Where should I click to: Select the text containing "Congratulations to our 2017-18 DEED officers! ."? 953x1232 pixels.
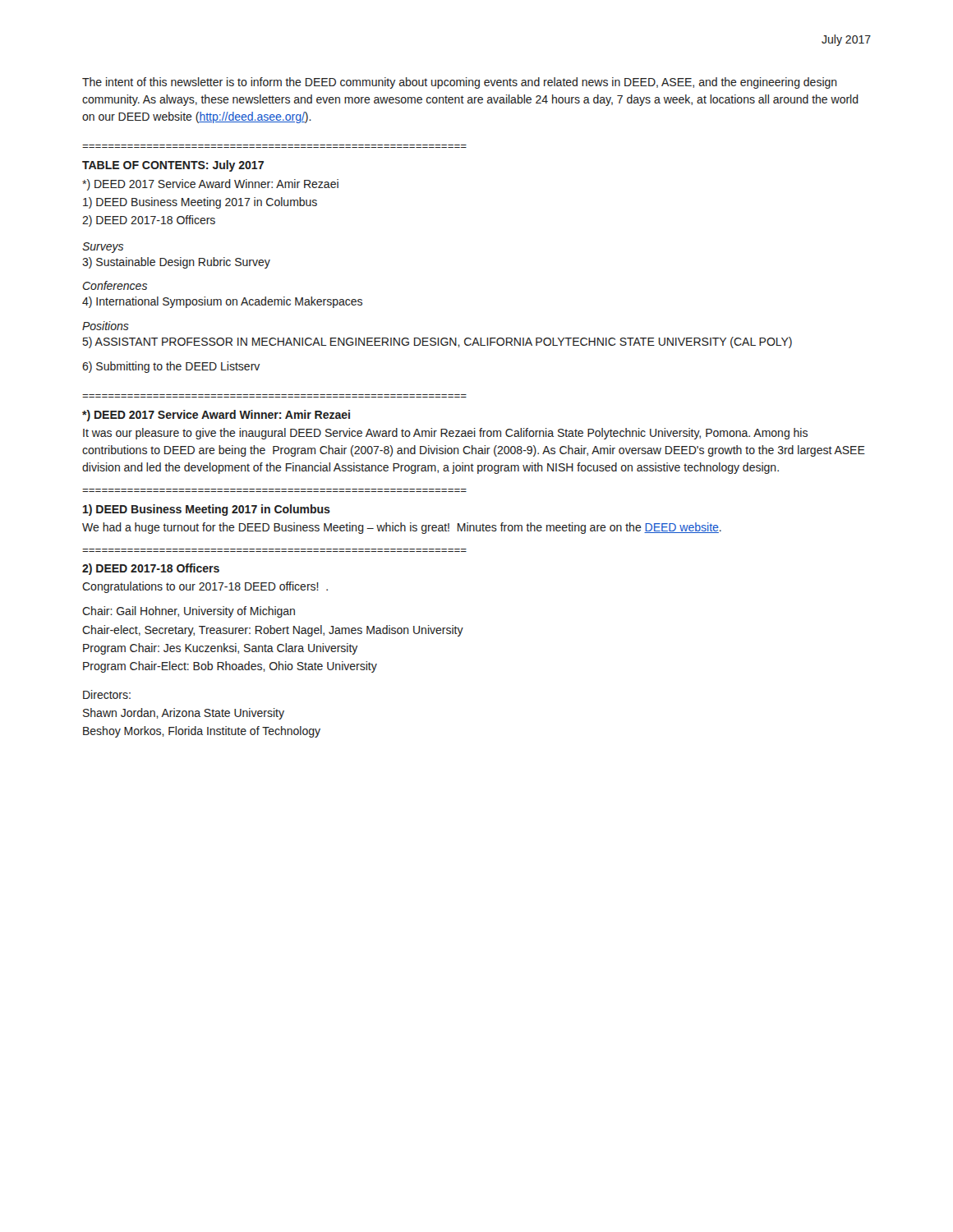click(205, 586)
